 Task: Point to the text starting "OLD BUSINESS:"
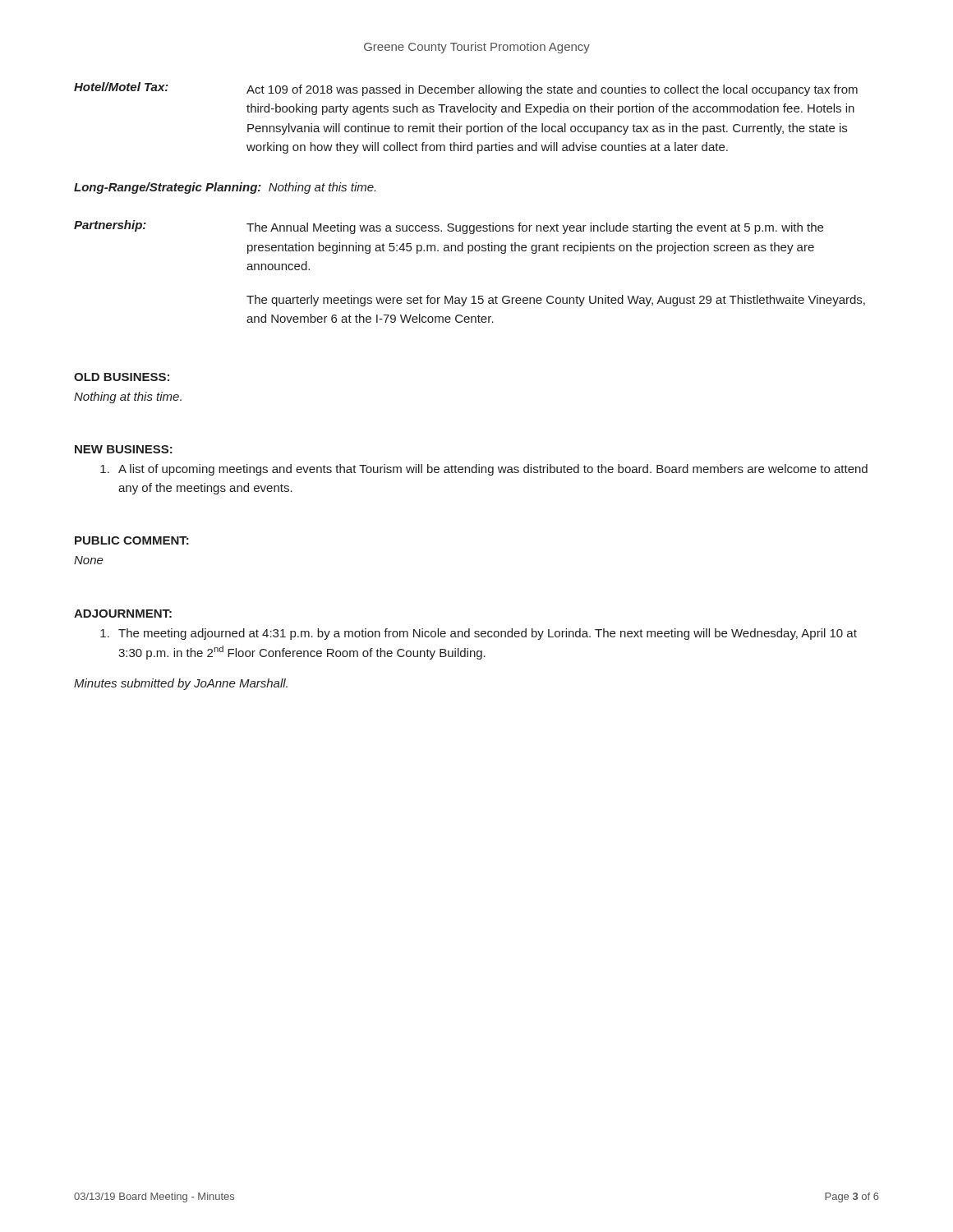122,376
